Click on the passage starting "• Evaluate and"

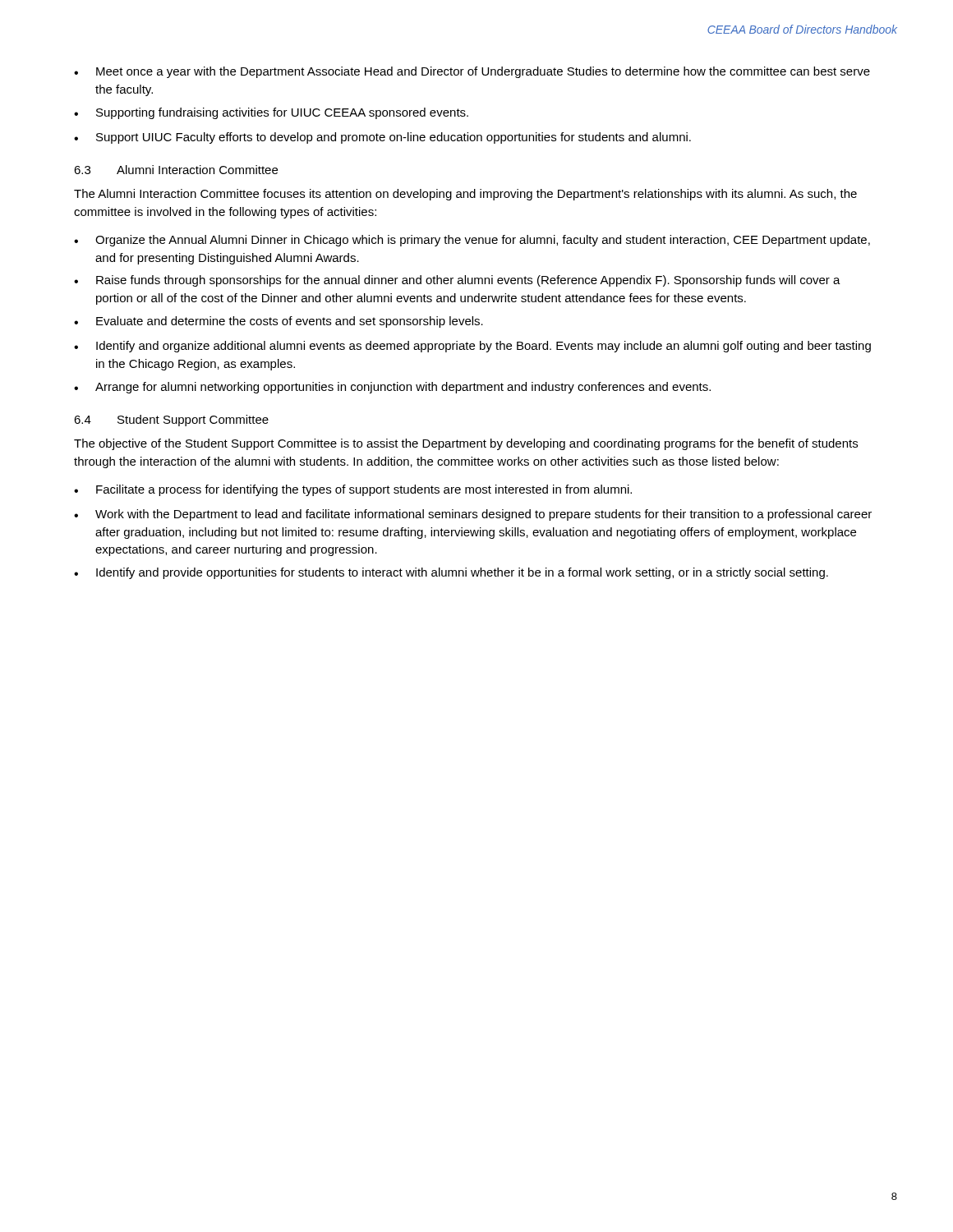coord(476,322)
